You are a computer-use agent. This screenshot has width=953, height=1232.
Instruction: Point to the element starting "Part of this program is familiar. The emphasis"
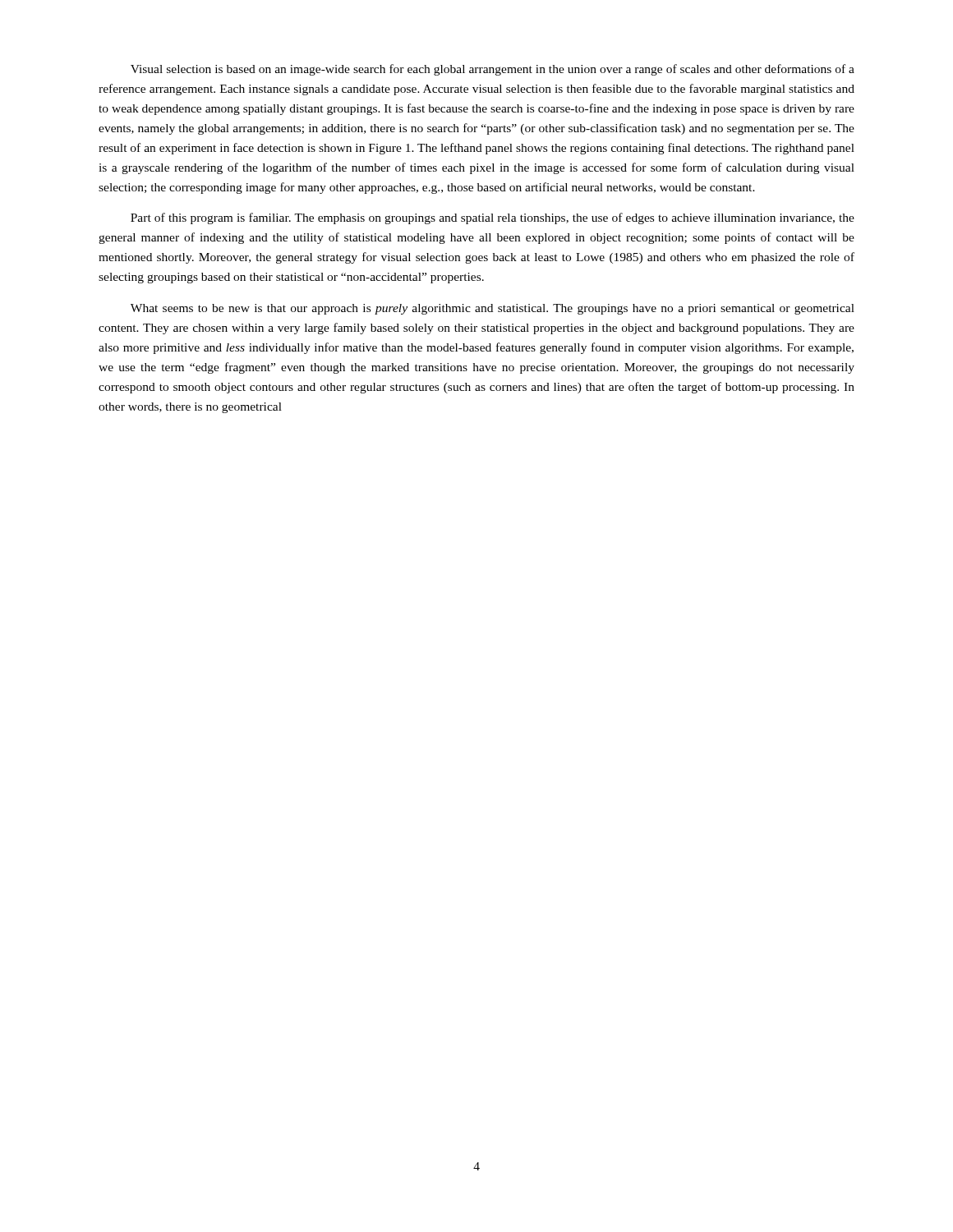[476, 247]
